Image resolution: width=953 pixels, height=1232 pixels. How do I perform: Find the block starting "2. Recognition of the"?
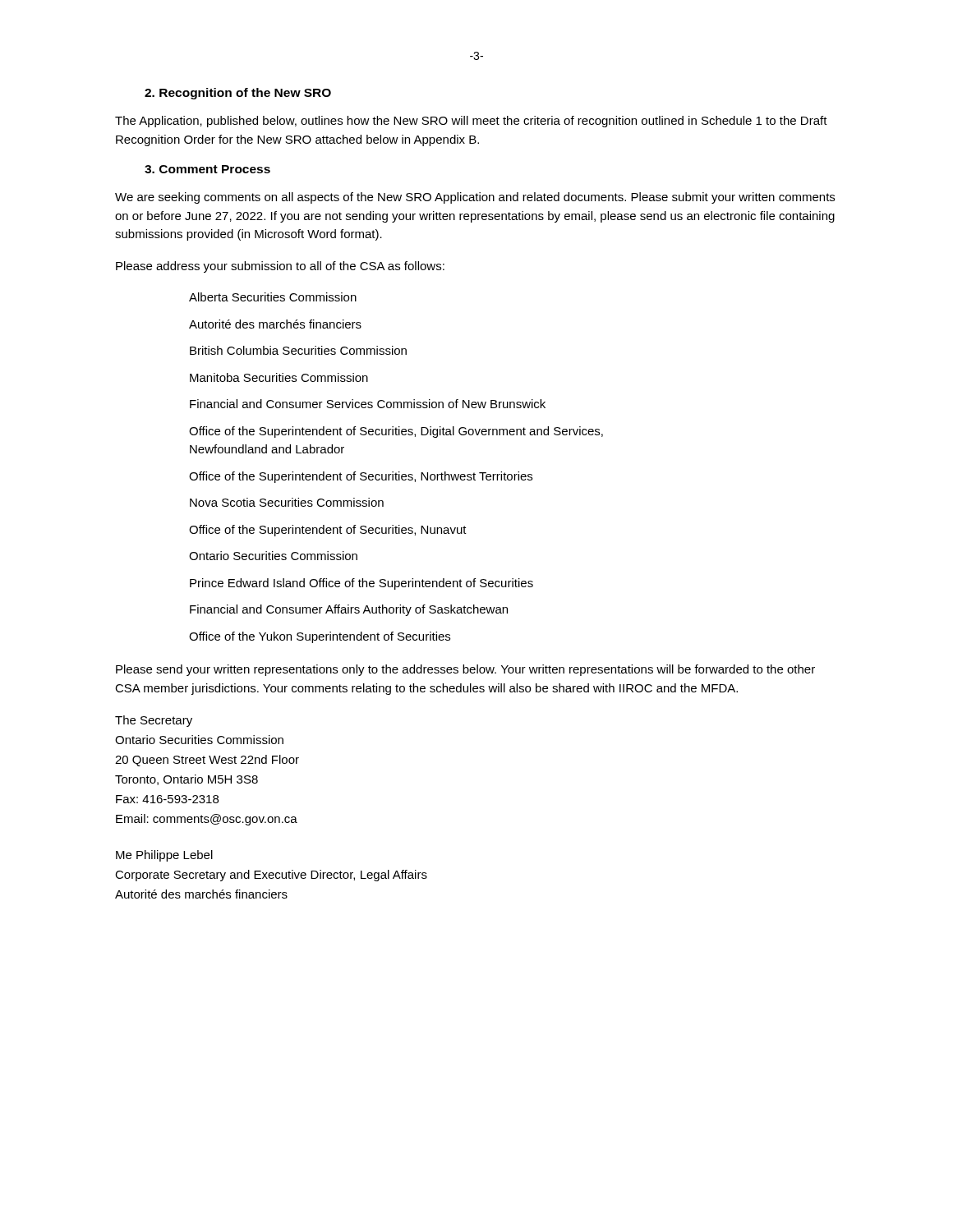tap(238, 92)
